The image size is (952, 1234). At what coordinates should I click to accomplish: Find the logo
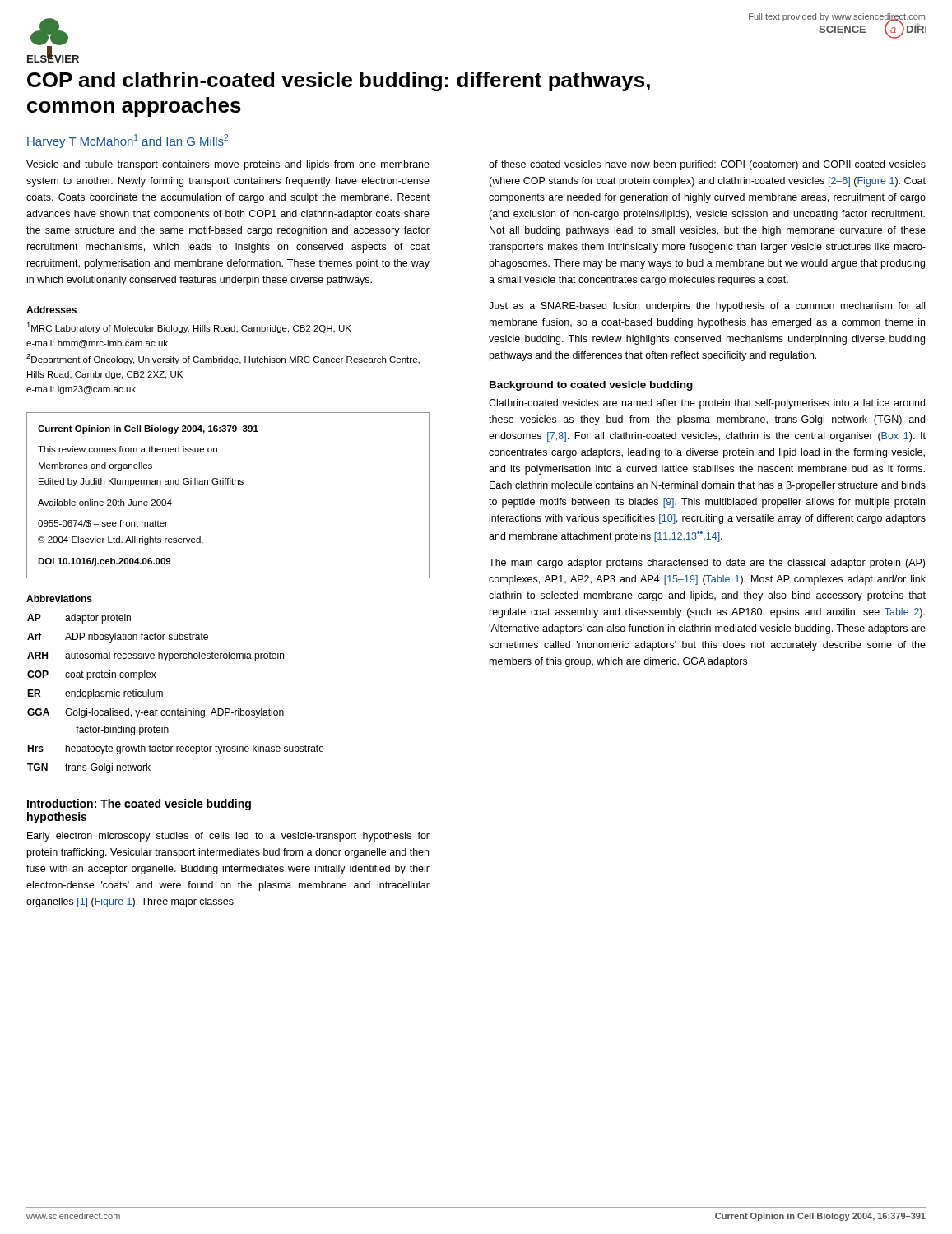pos(92,42)
